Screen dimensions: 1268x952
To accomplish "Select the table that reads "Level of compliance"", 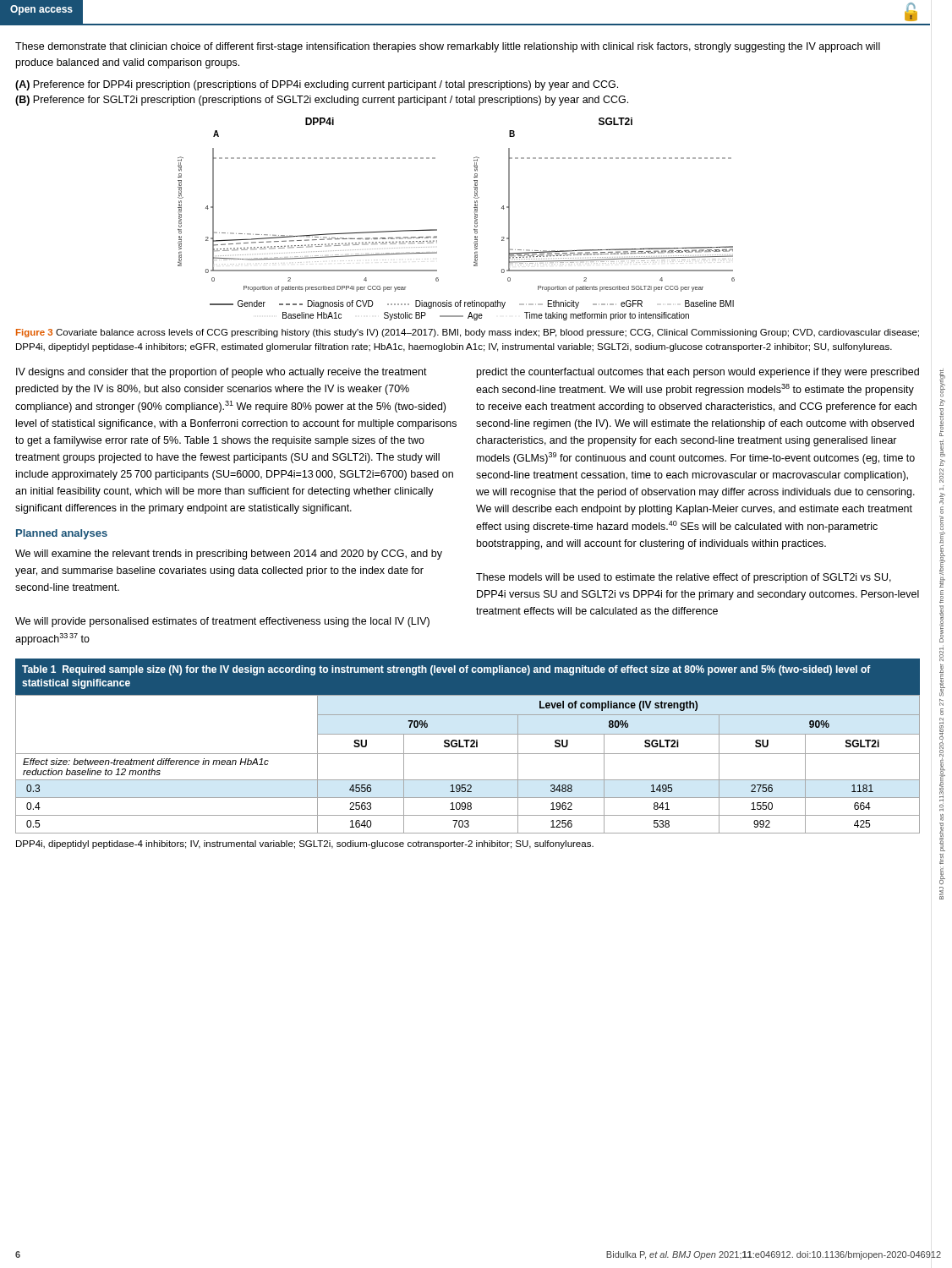I will [468, 746].
